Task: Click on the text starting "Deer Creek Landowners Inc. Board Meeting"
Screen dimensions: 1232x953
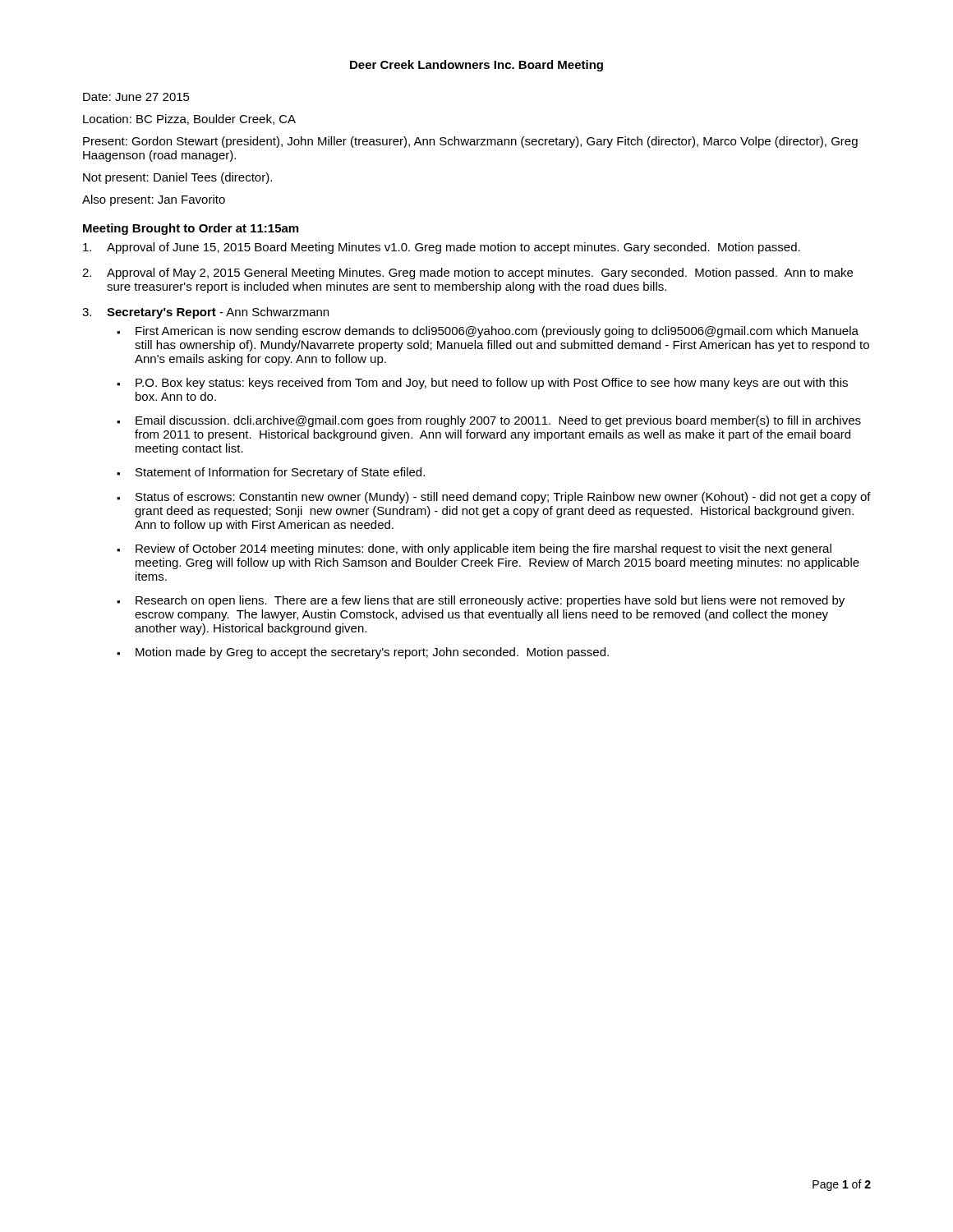Action: pos(476,64)
